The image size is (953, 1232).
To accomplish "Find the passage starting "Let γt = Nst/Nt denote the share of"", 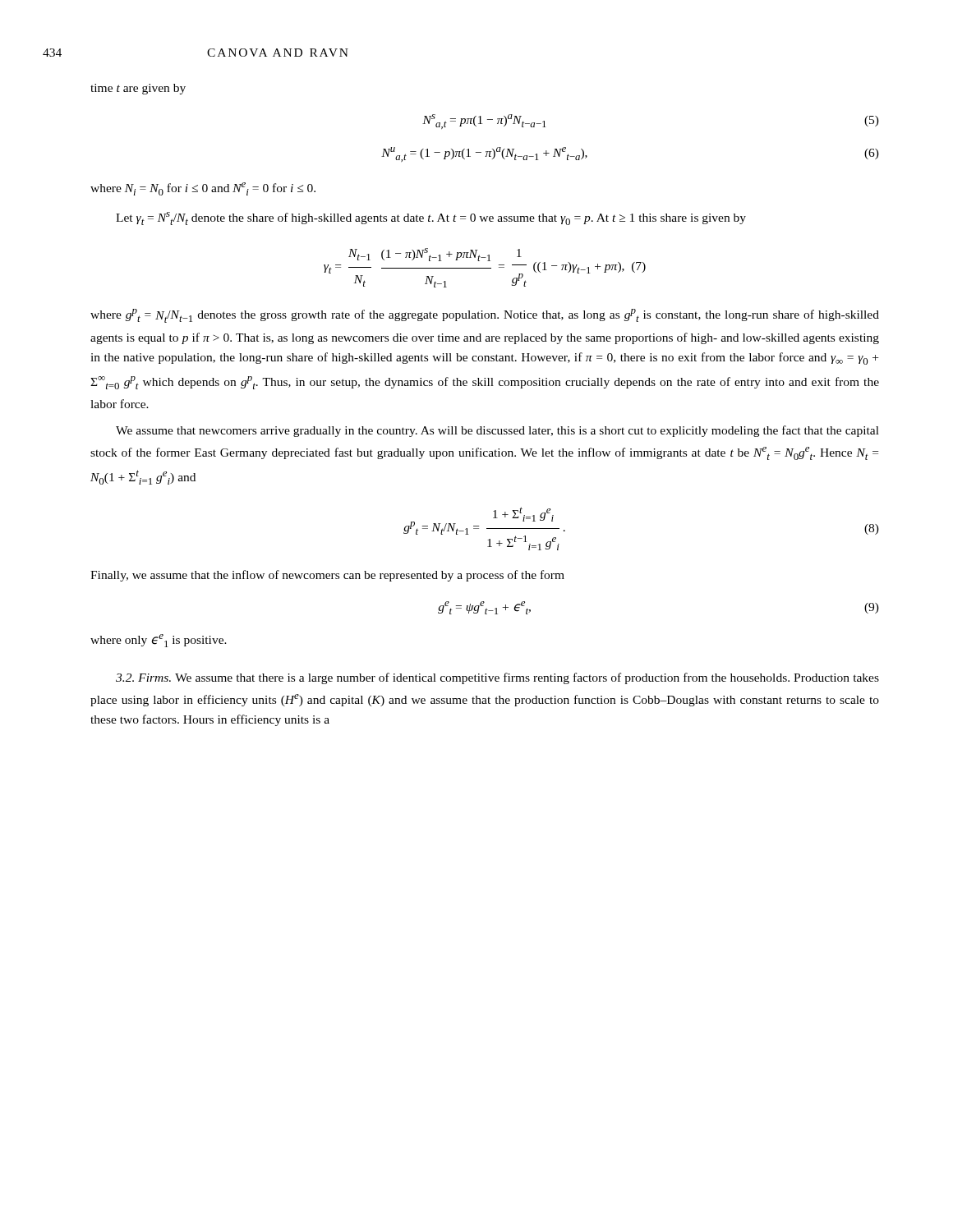I will coord(485,218).
